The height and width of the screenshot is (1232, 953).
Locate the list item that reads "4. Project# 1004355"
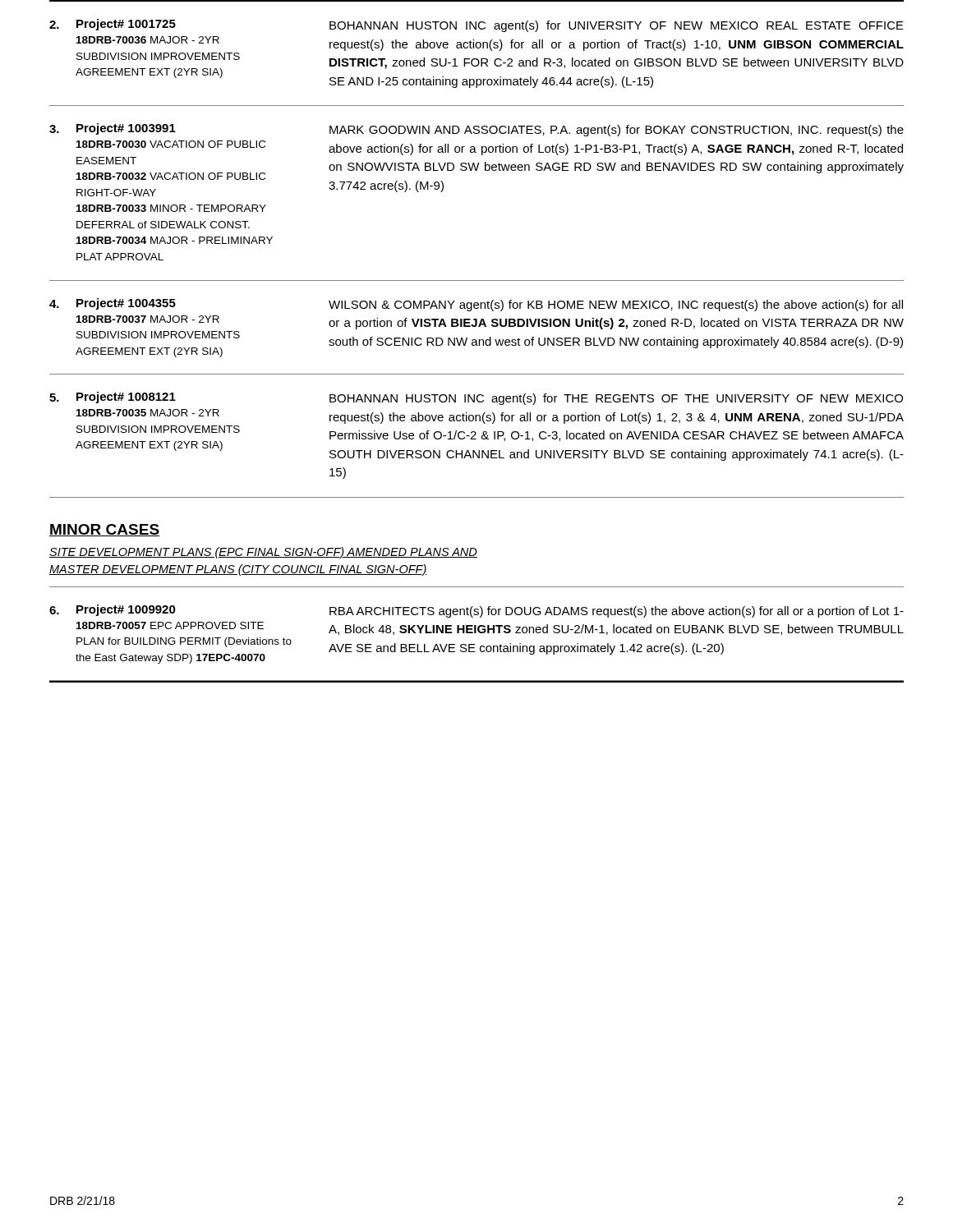[x=476, y=327]
